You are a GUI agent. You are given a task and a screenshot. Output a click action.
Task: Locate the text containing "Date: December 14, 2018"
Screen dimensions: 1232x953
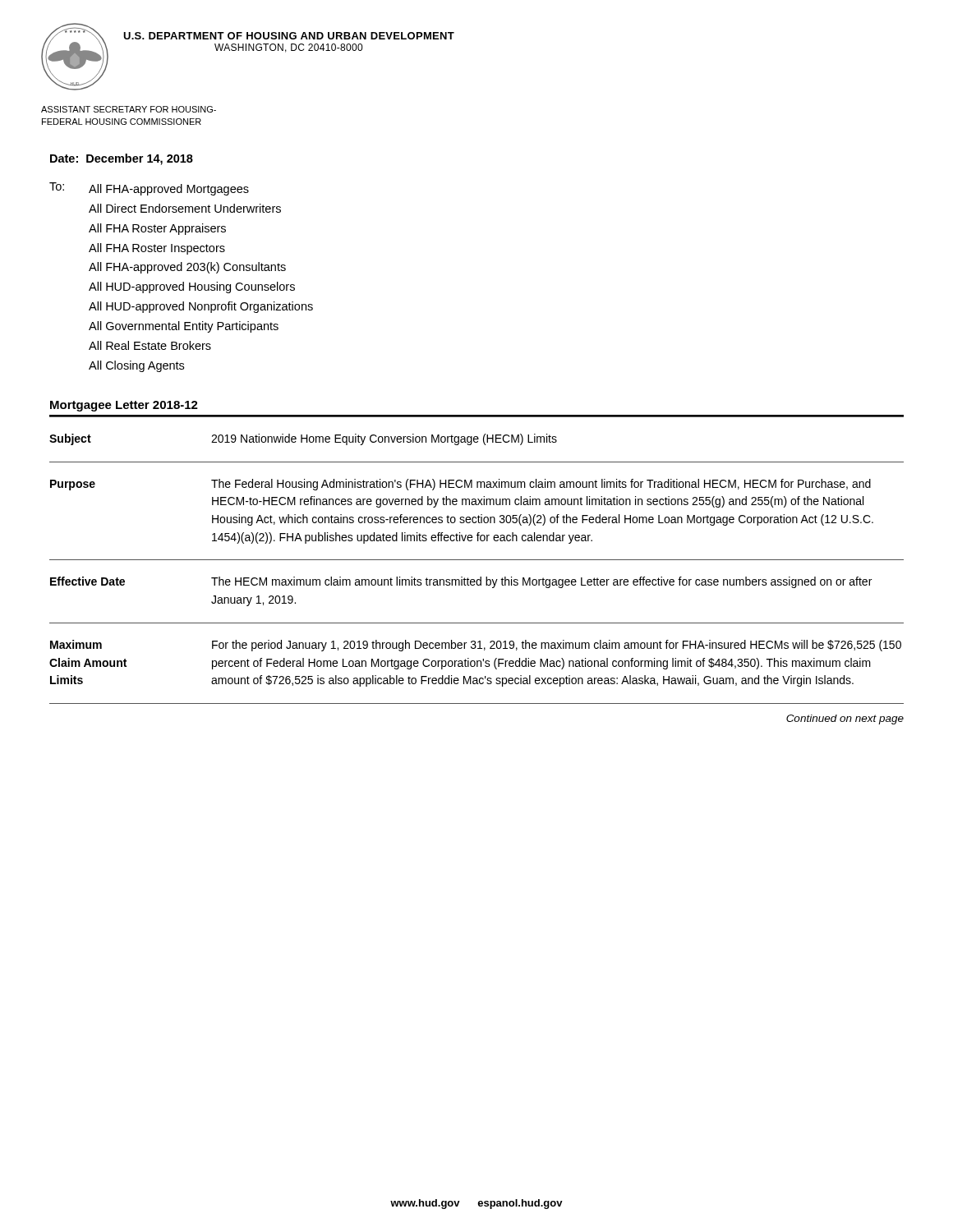pos(121,158)
